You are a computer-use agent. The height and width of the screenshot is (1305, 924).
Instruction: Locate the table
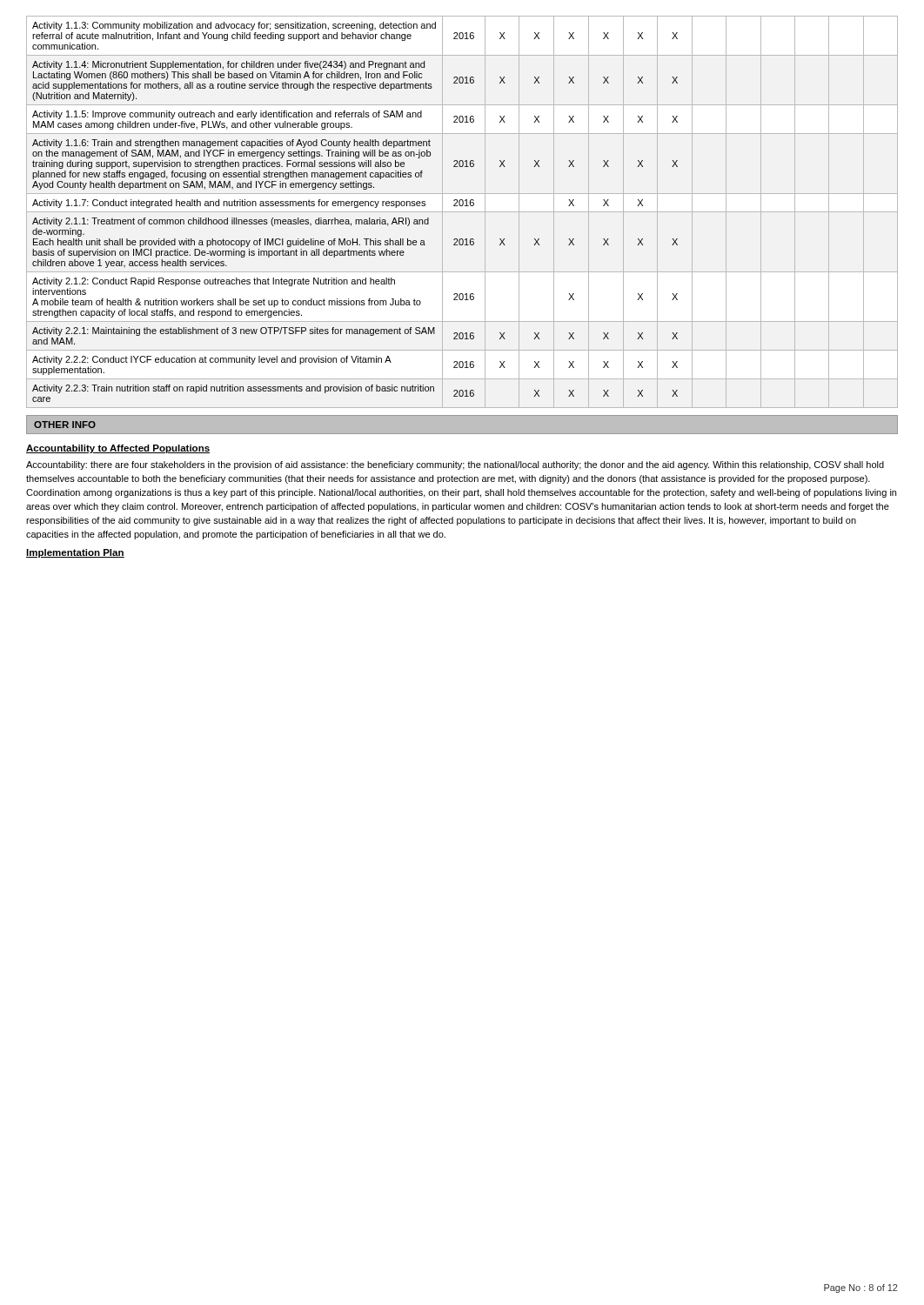462,212
